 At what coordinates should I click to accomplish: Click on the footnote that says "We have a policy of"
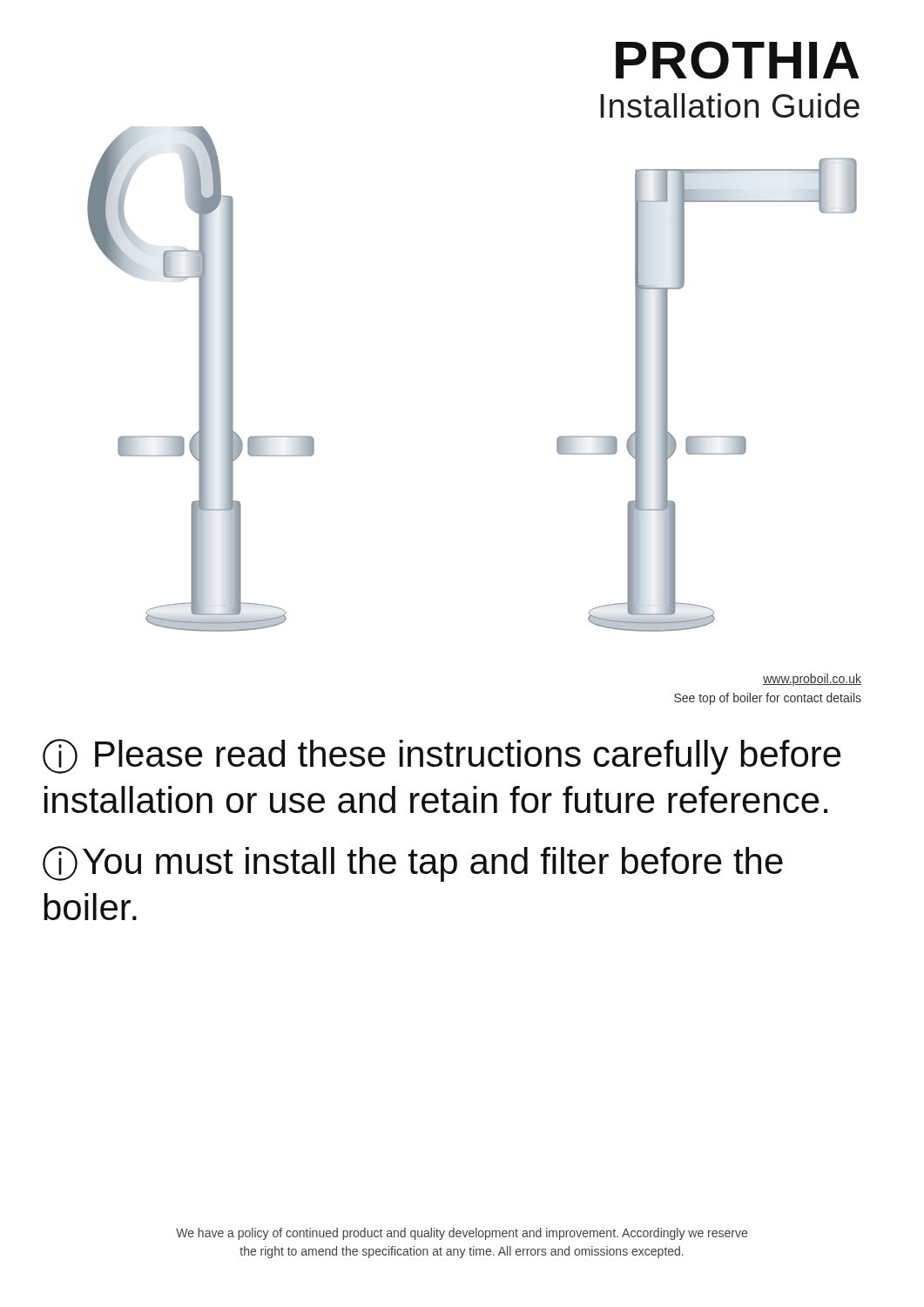(x=462, y=1242)
